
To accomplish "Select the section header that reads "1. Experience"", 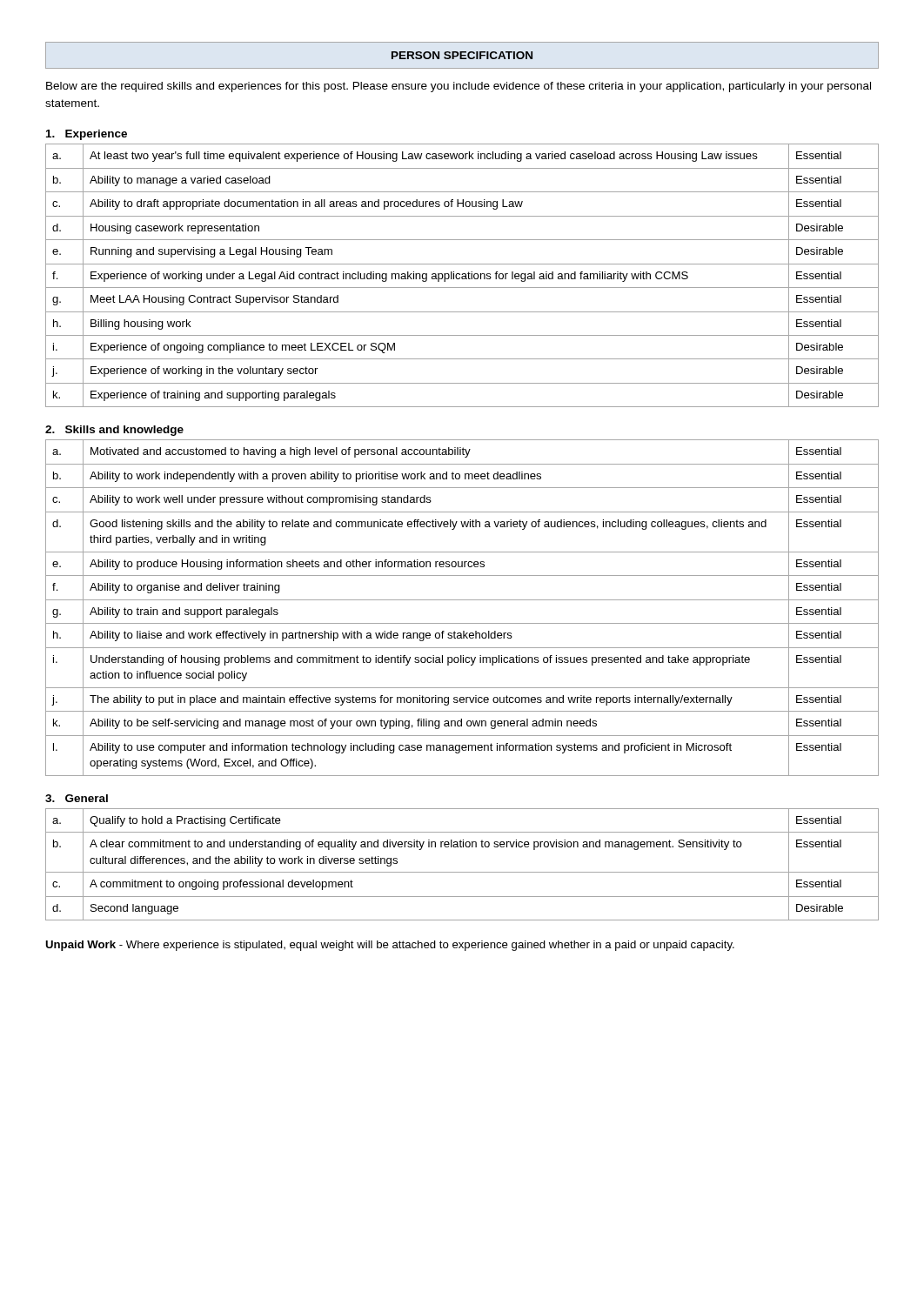I will coord(86,134).
